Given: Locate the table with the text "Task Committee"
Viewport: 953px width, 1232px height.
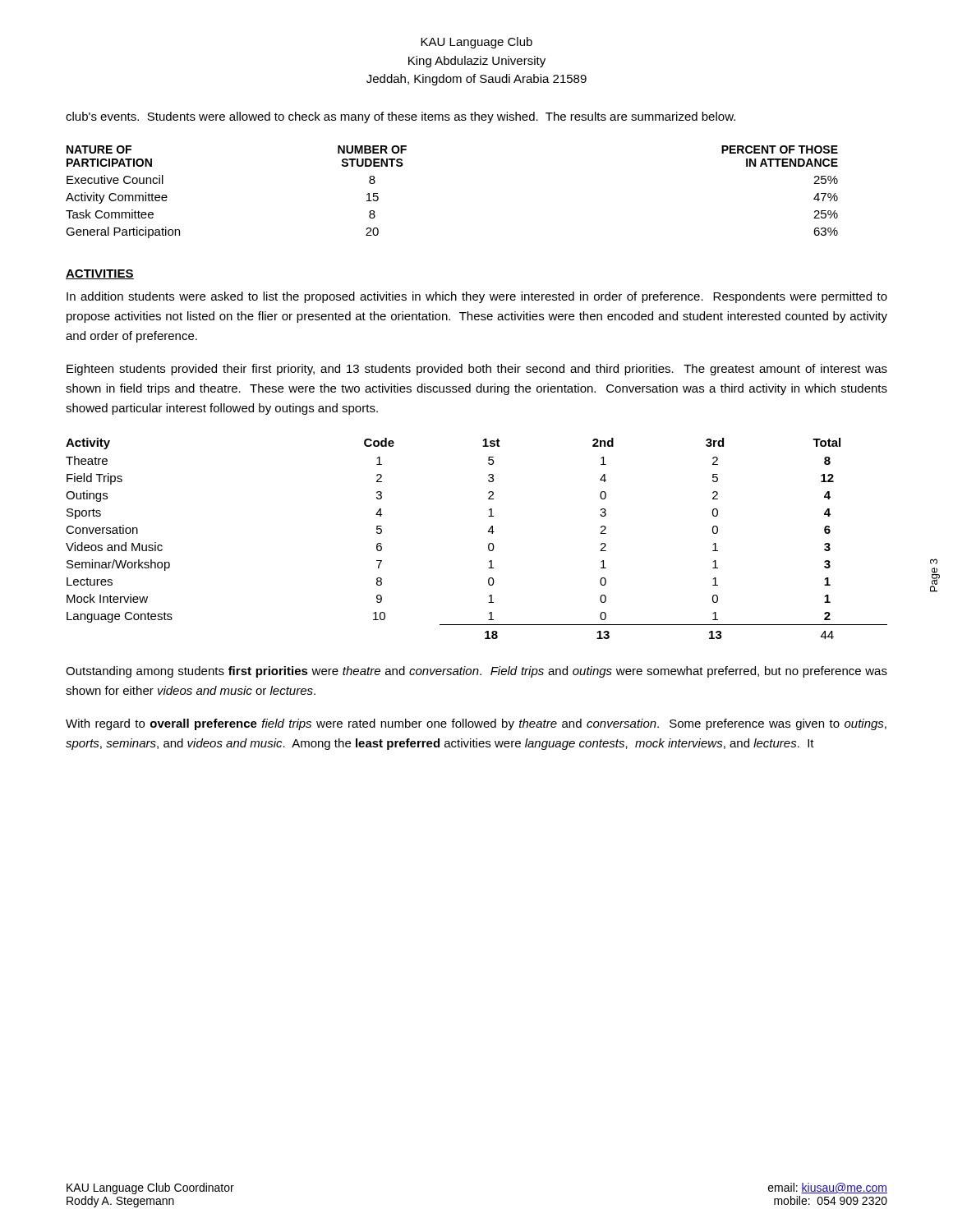Looking at the screenshot, I should 476,190.
